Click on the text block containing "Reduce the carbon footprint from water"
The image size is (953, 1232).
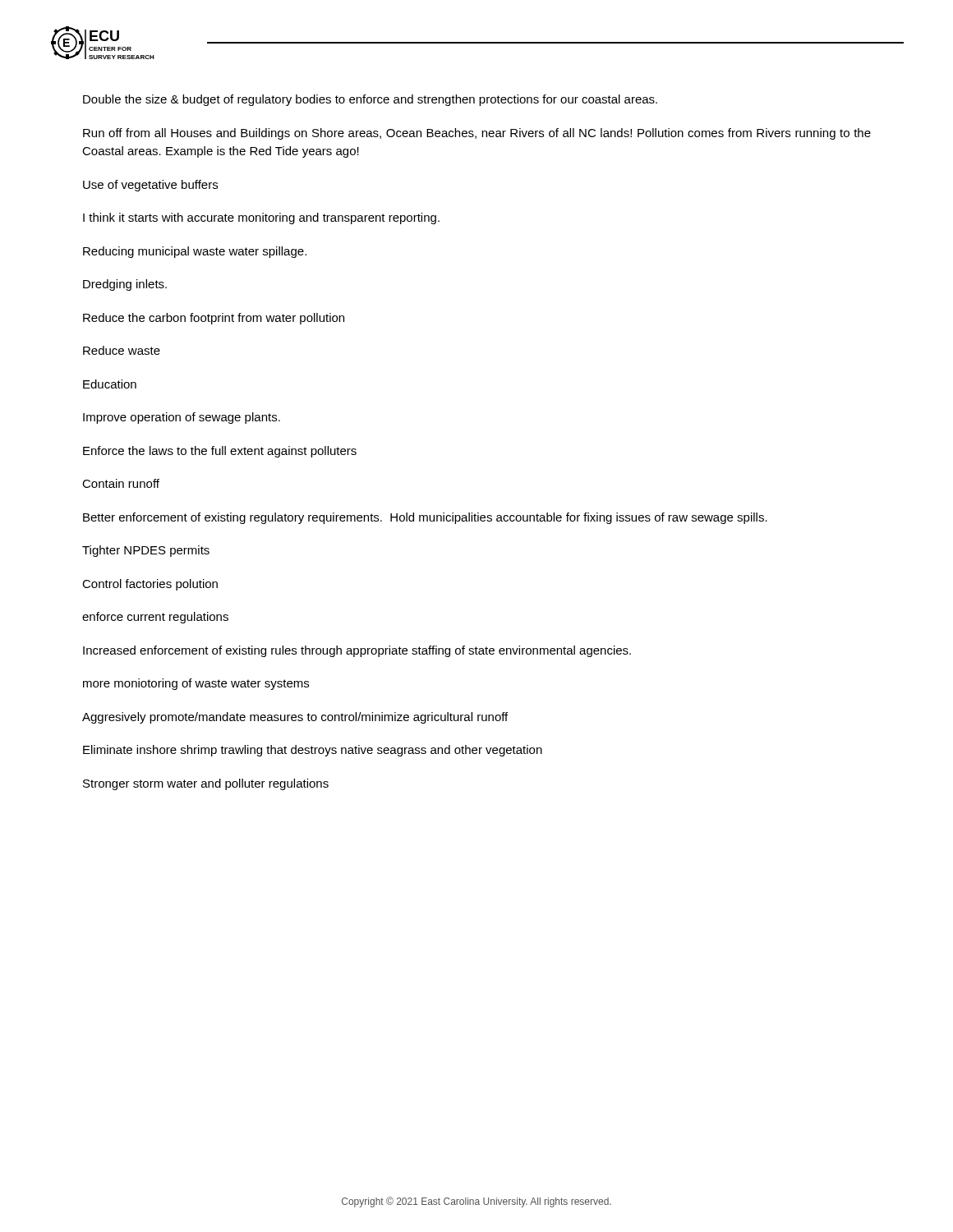pos(214,317)
